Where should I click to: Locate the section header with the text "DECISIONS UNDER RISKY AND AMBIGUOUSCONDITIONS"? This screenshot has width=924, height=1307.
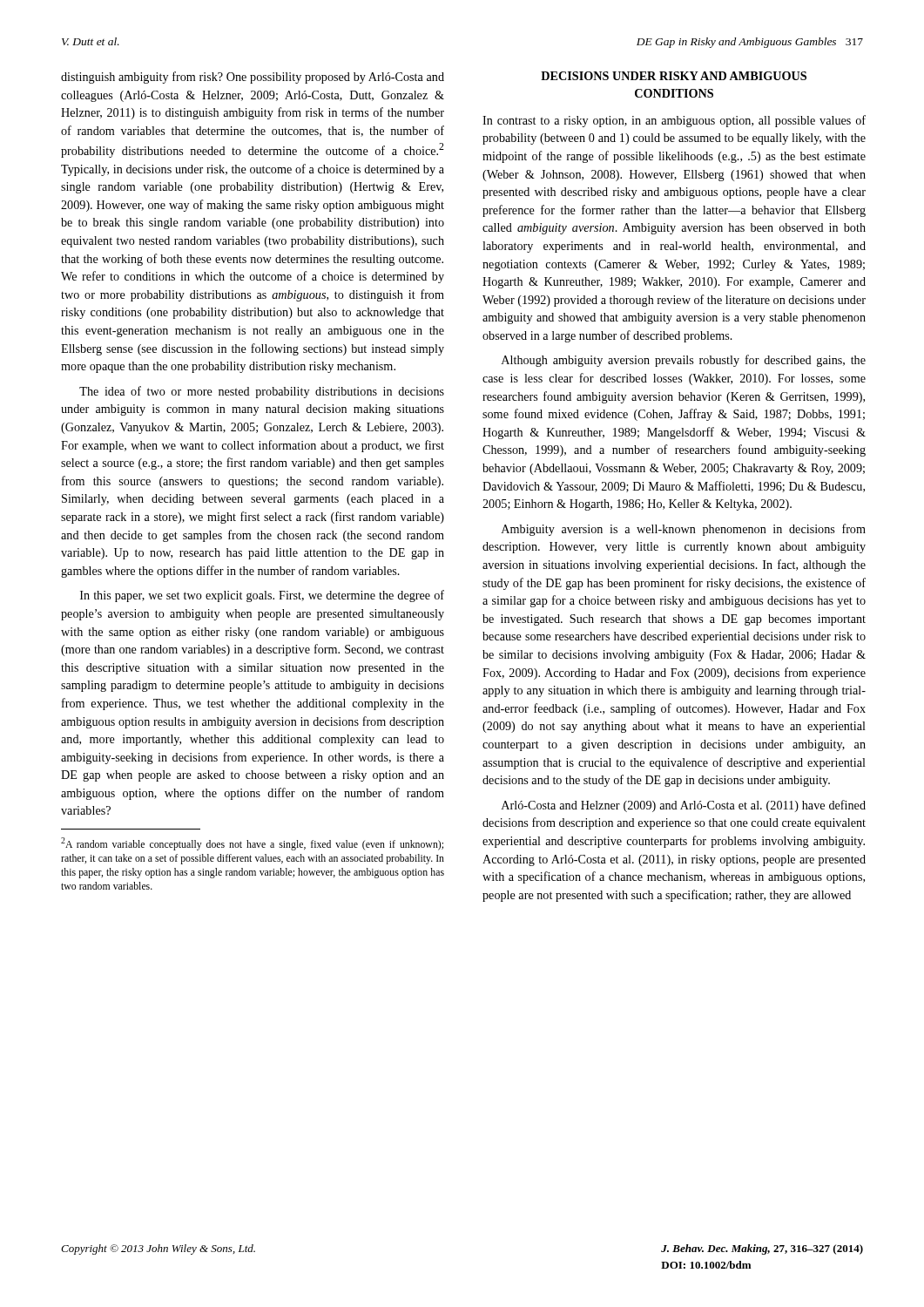click(674, 85)
